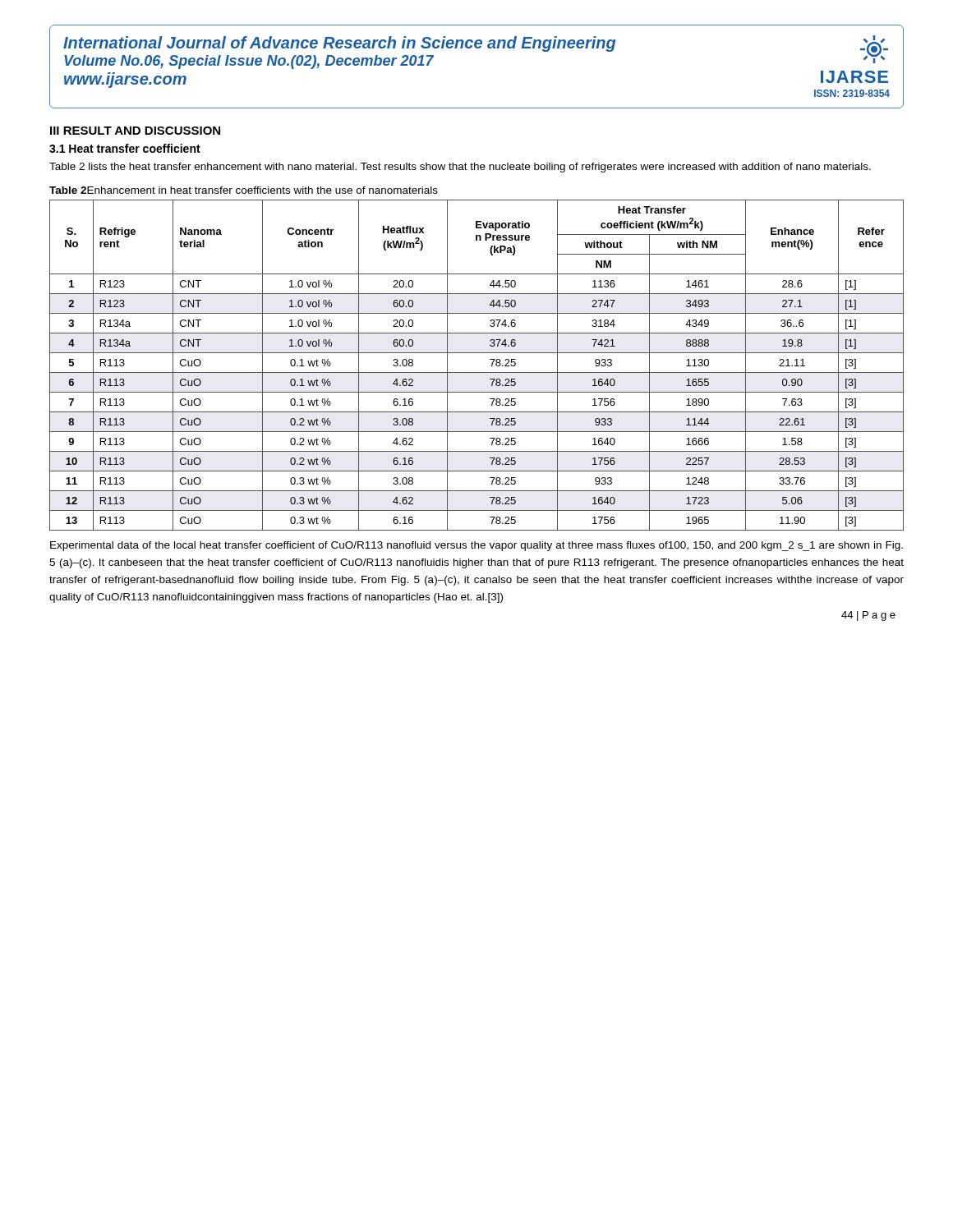Locate the text block starting "III RESULT AND DISCUSSION"
The height and width of the screenshot is (1232, 953).
tap(135, 130)
